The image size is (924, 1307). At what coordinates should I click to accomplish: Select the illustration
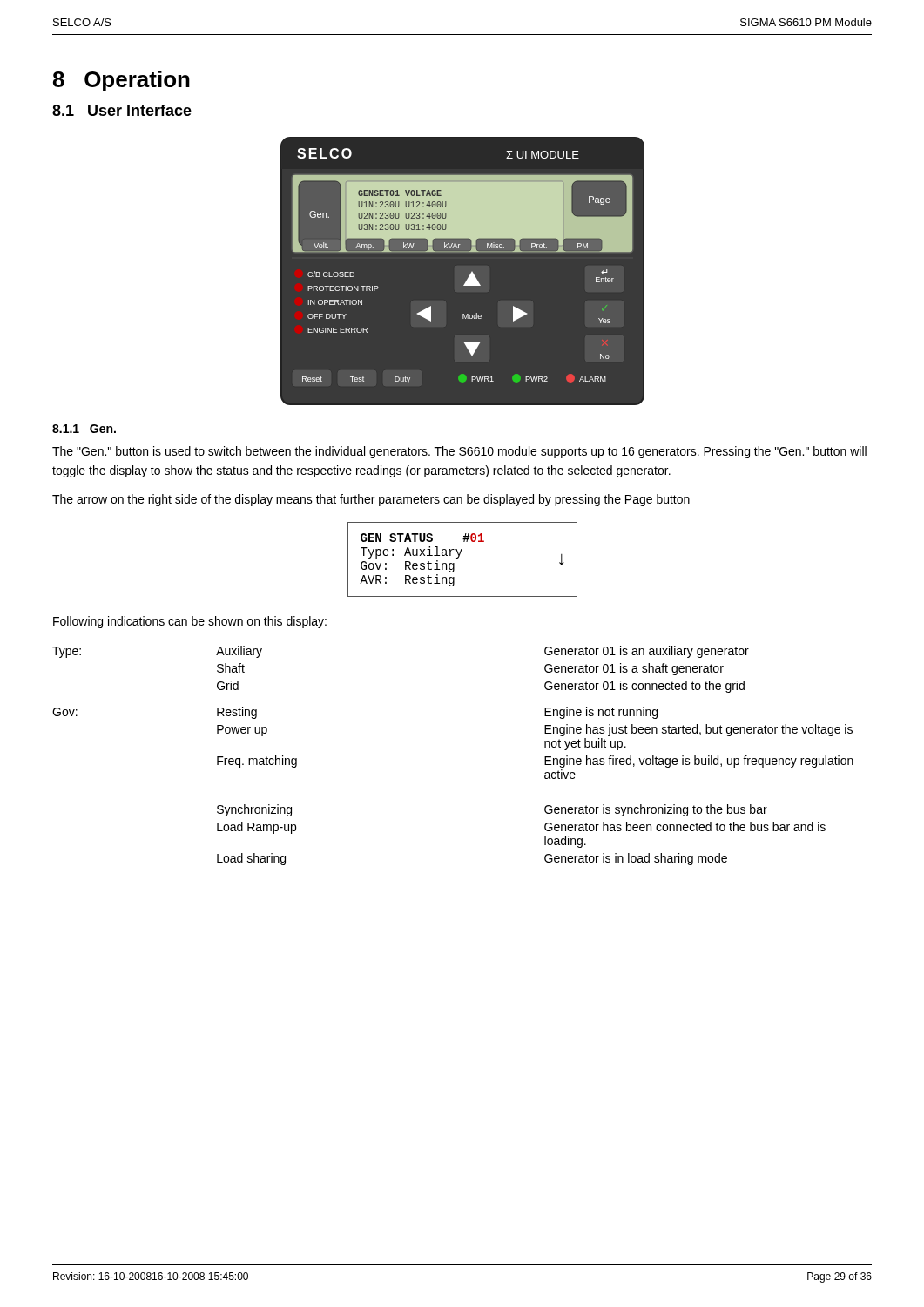click(x=462, y=271)
